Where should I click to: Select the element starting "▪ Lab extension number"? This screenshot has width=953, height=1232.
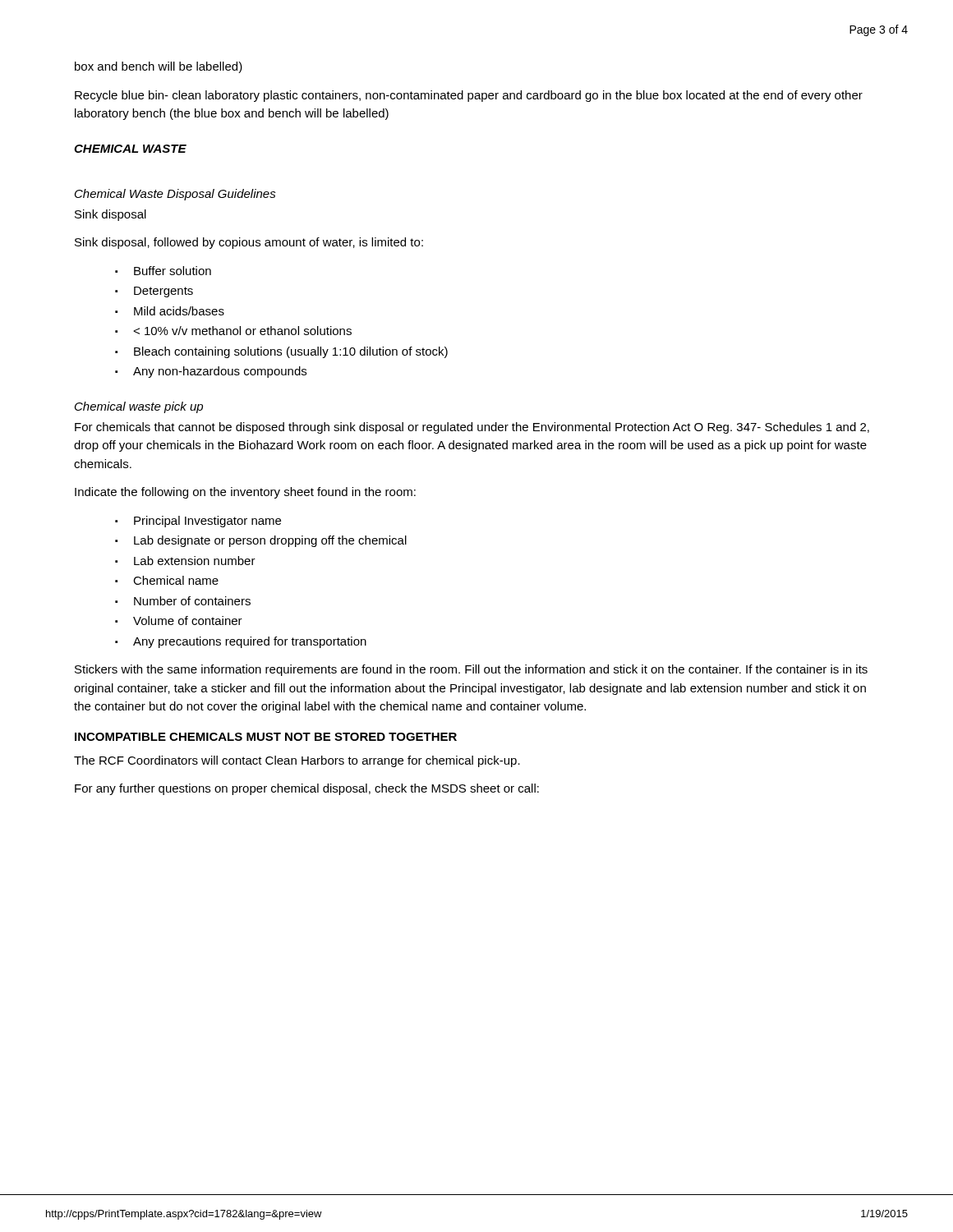[185, 561]
